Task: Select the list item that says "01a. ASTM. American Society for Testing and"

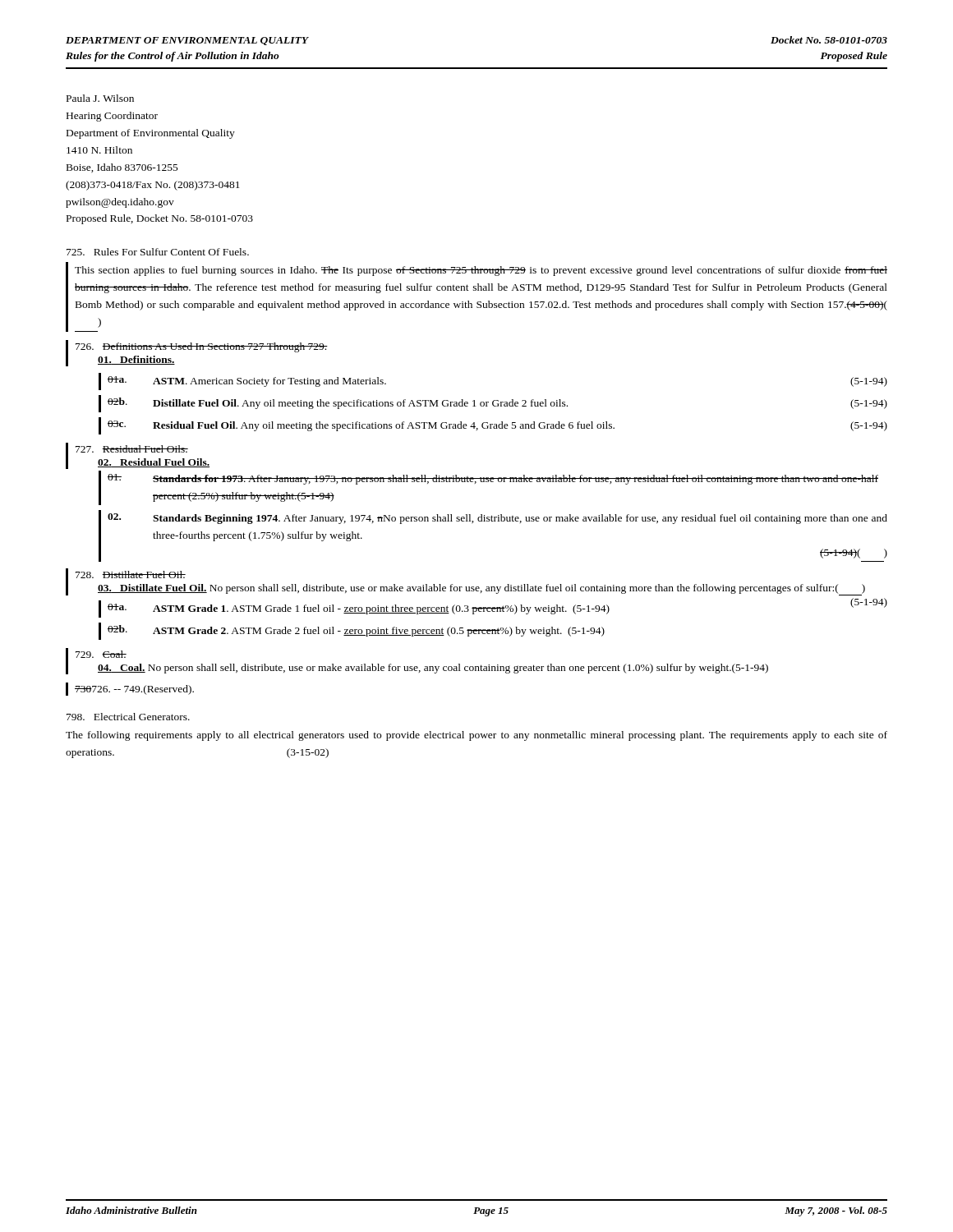Action: point(266,382)
